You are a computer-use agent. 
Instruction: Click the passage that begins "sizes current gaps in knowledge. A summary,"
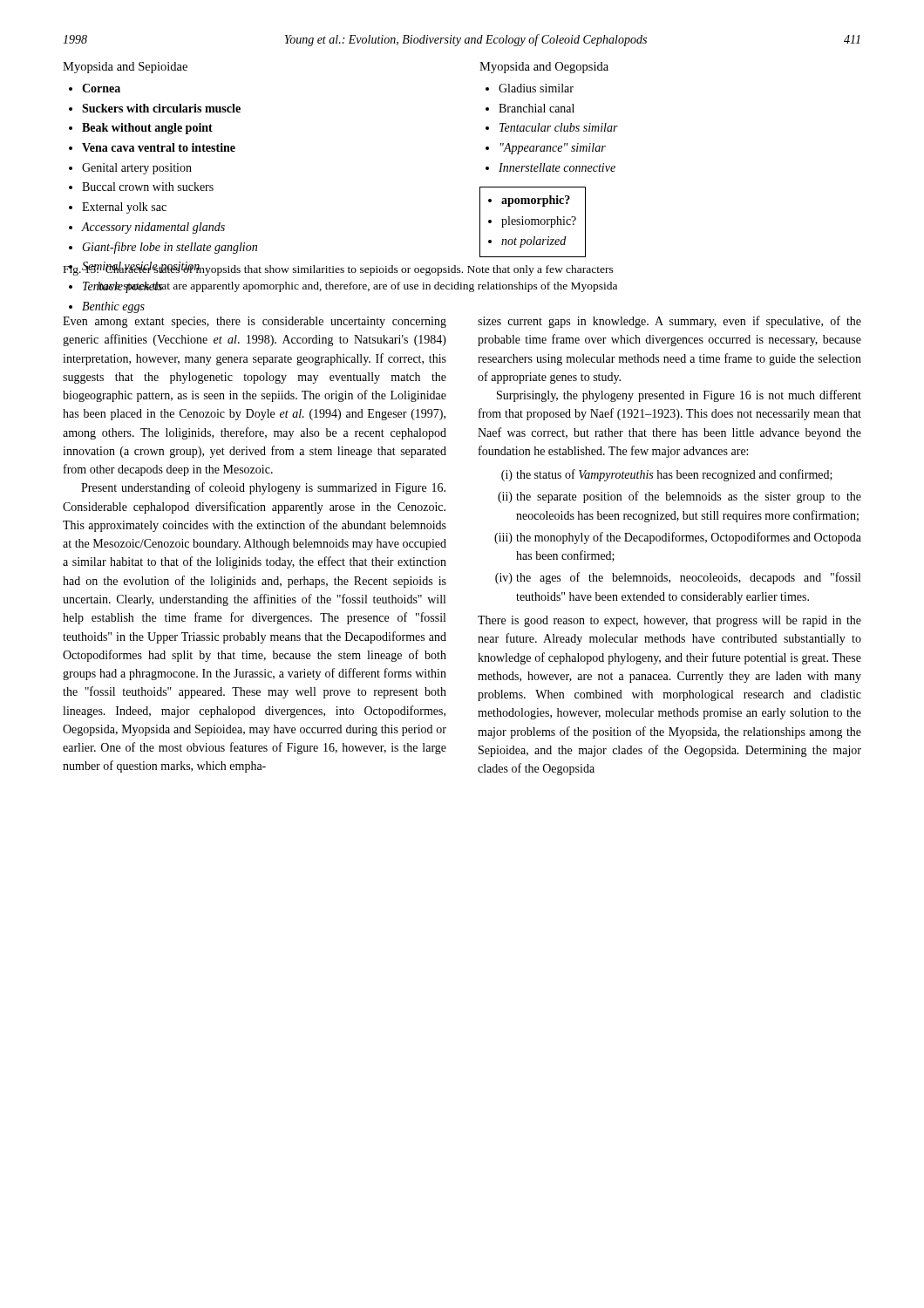pyautogui.click(x=669, y=386)
